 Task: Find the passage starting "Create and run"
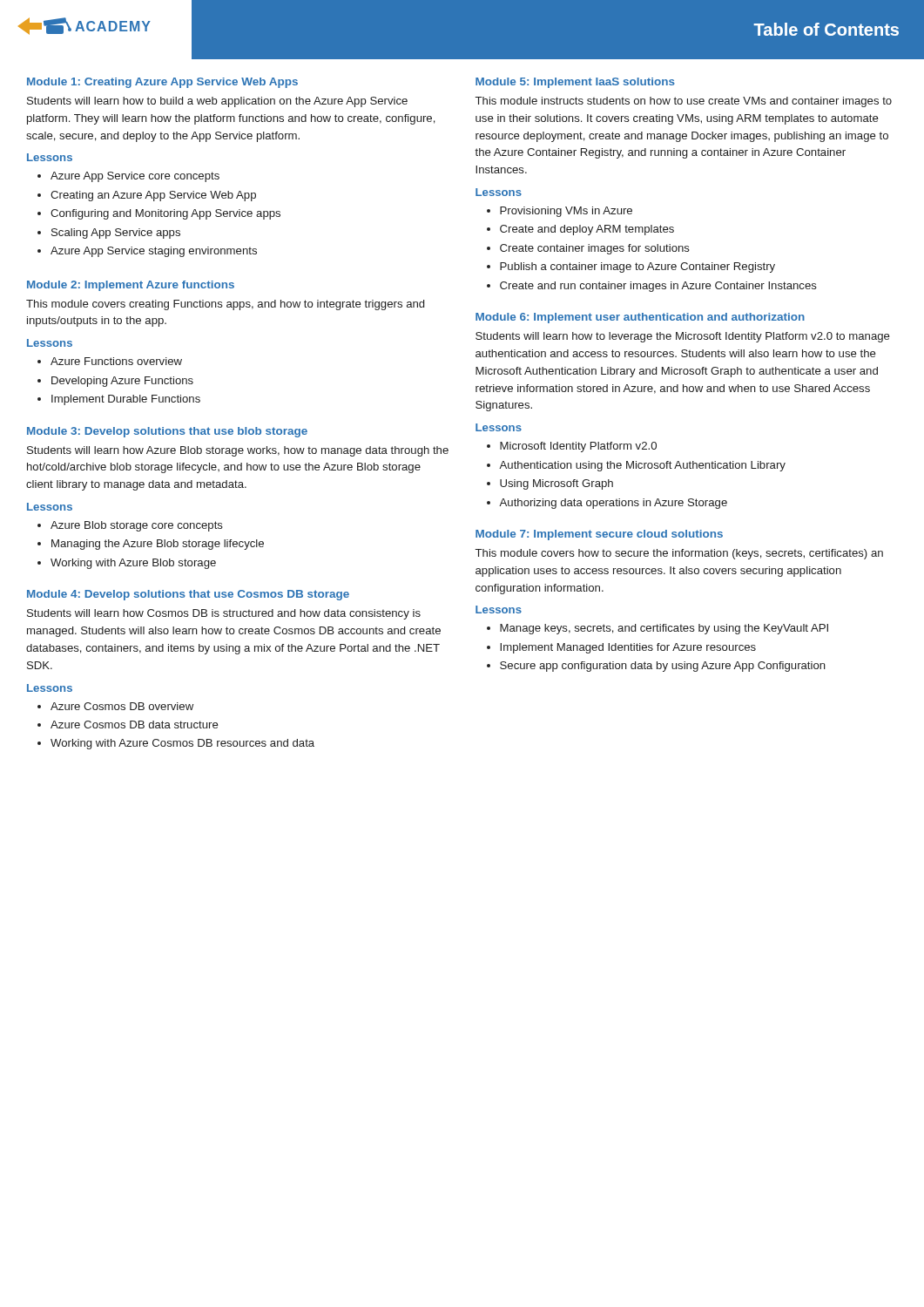pyautogui.click(x=658, y=285)
